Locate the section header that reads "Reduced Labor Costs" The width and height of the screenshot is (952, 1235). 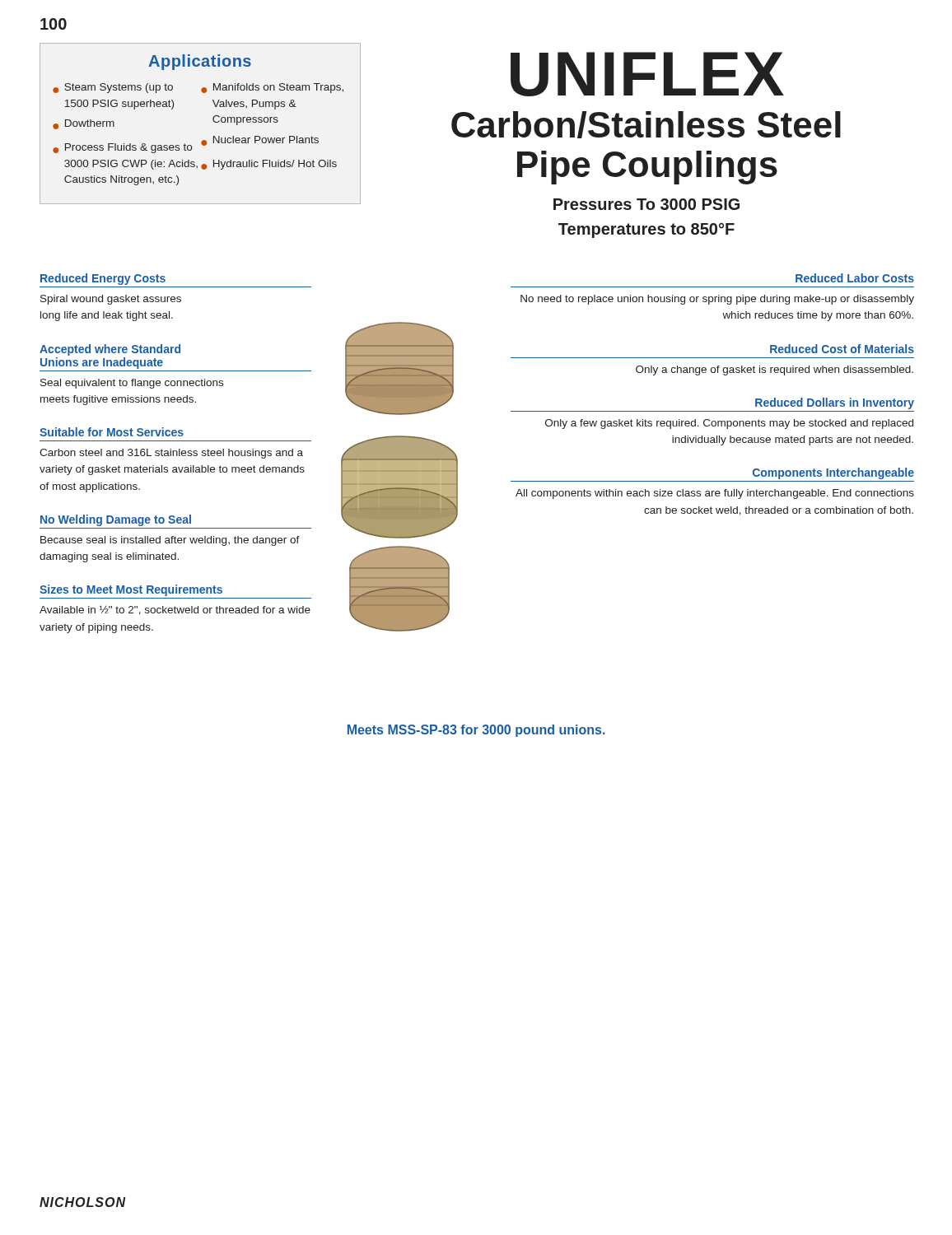(855, 278)
